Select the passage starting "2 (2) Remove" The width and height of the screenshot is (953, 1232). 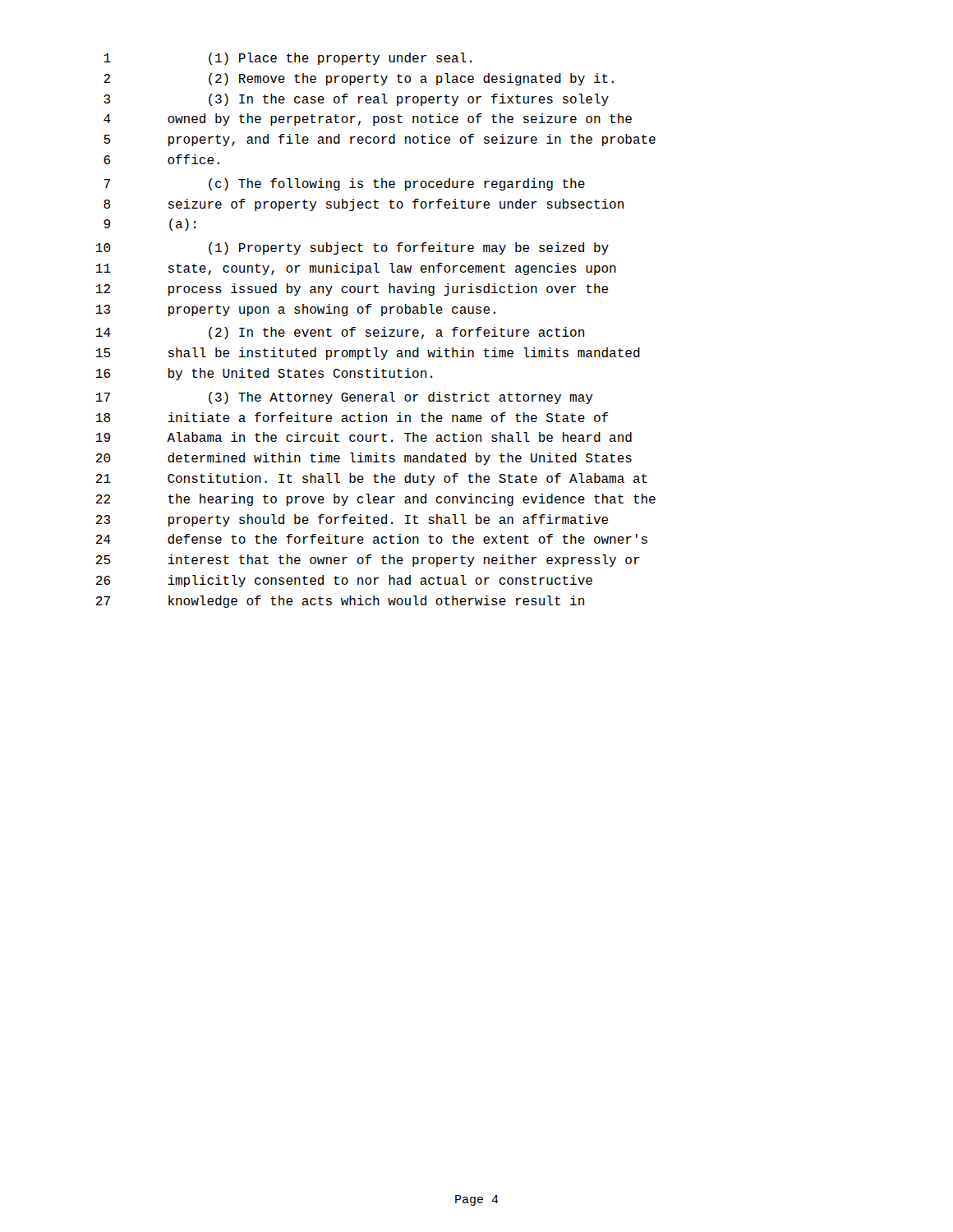pyautogui.click(x=485, y=80)
